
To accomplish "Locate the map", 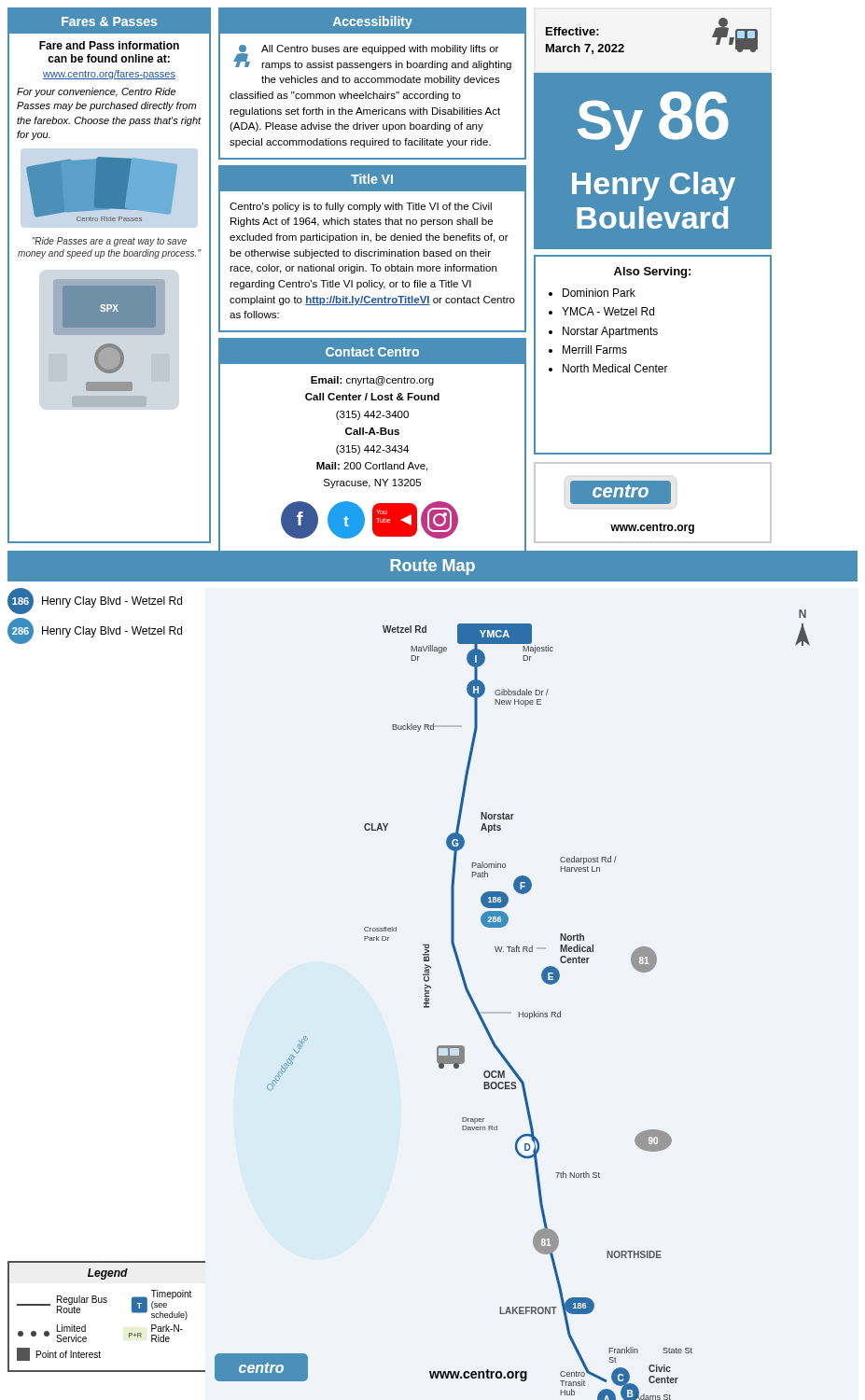I will pyautogui.click(x=532, y=994).
